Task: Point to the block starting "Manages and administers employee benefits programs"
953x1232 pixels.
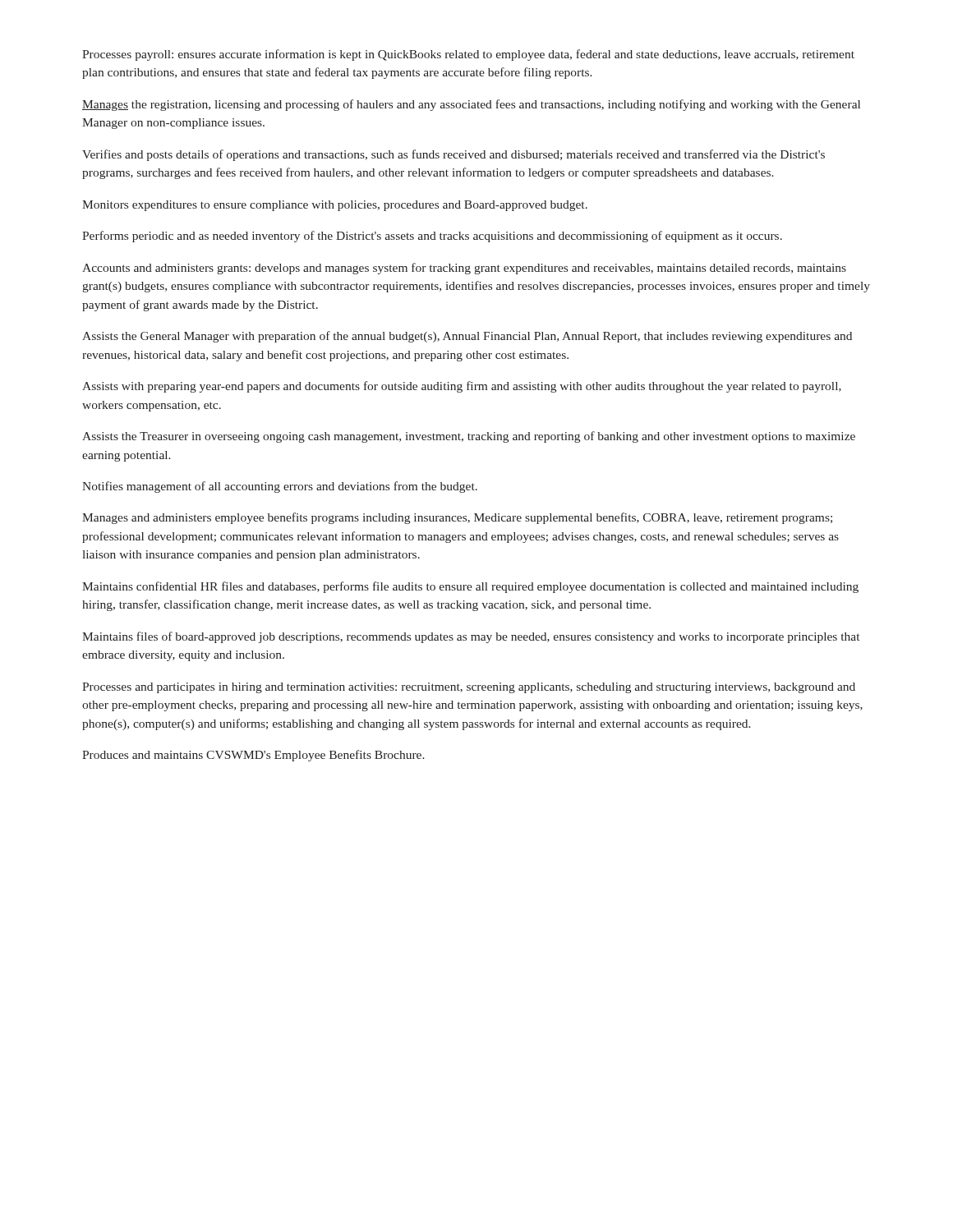Action: point(461,536)
